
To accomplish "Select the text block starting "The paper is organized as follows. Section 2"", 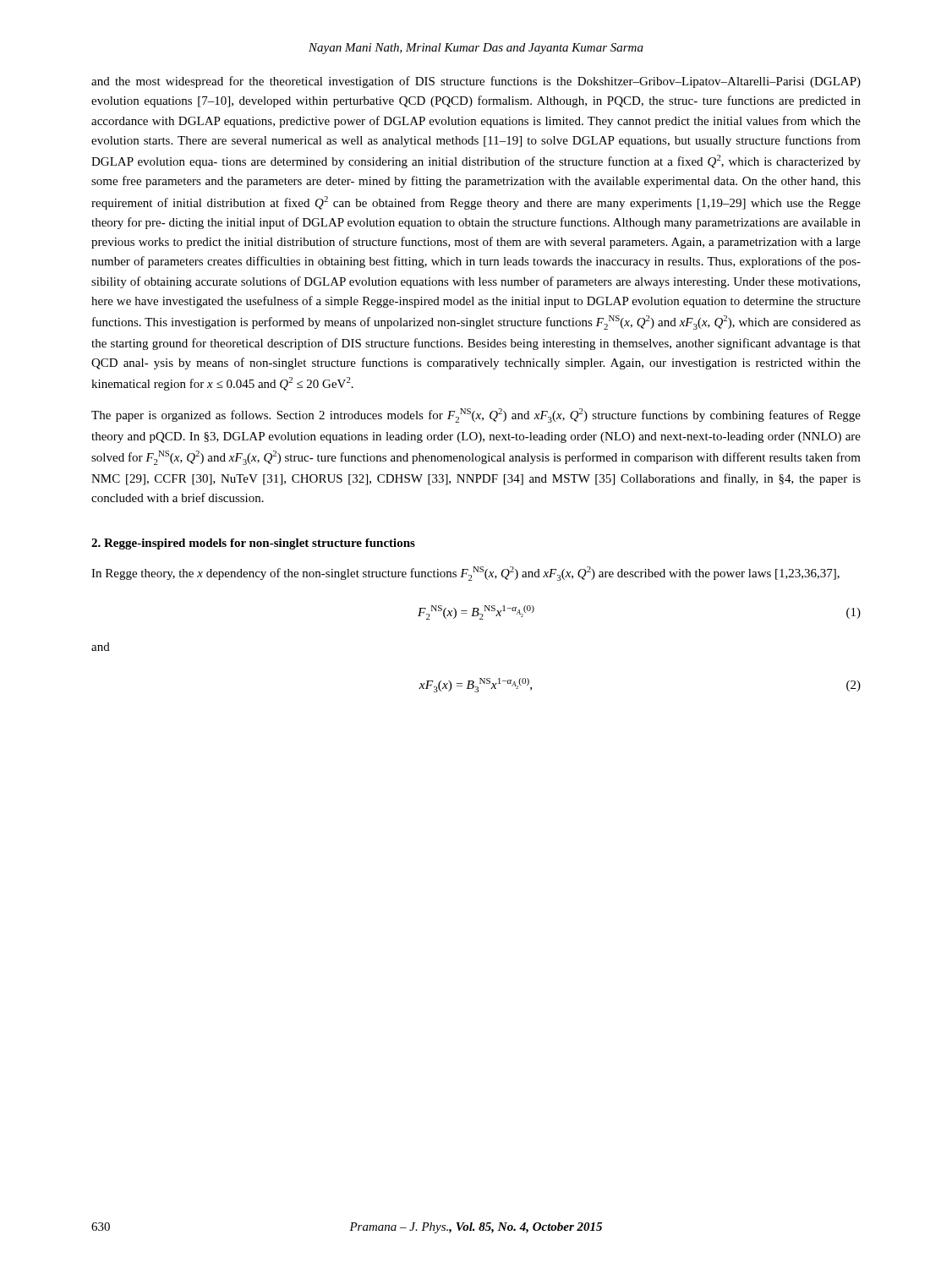I will click(x=476, y=457).
